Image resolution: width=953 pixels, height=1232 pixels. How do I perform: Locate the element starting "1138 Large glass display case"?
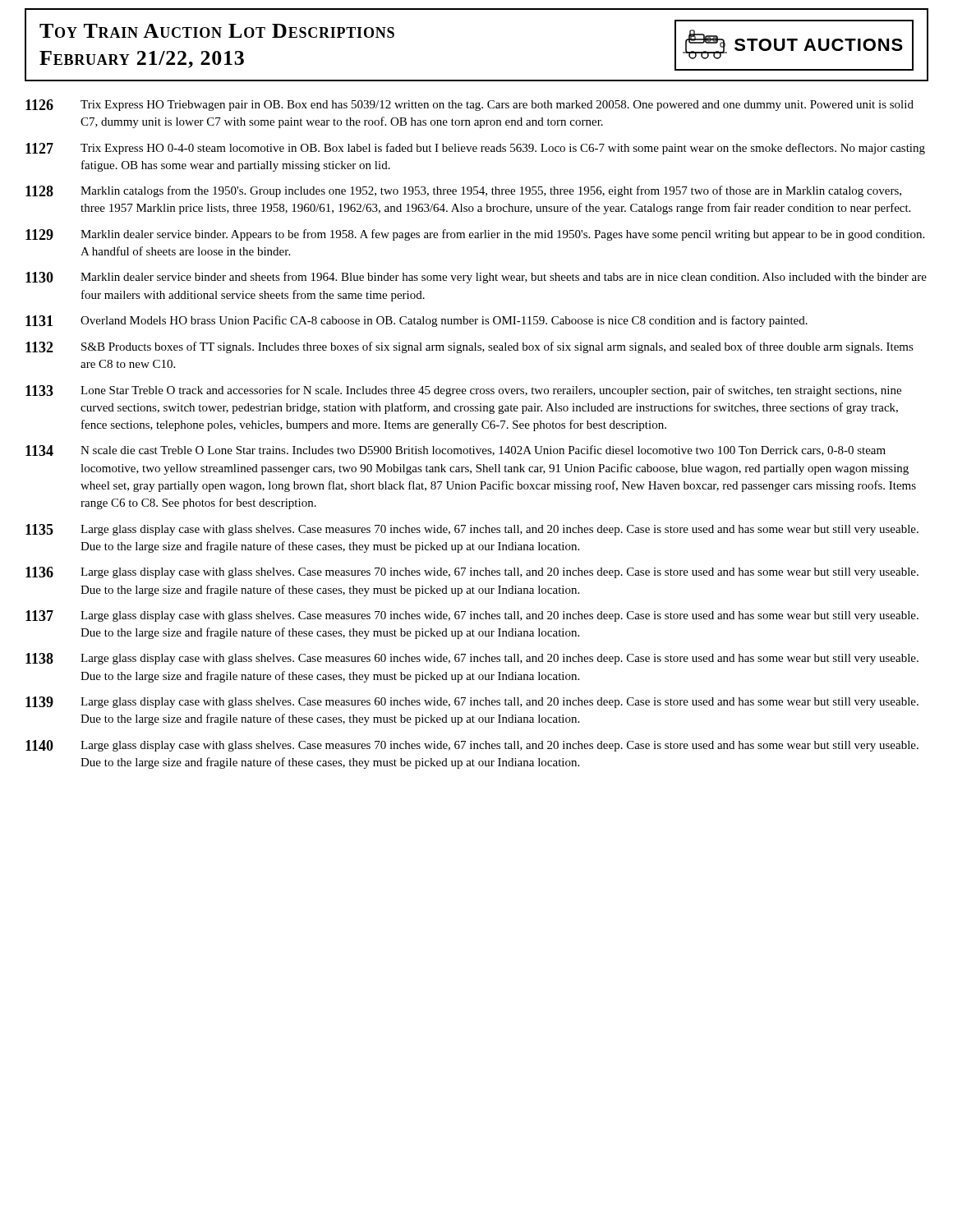[x=476, y=667]
